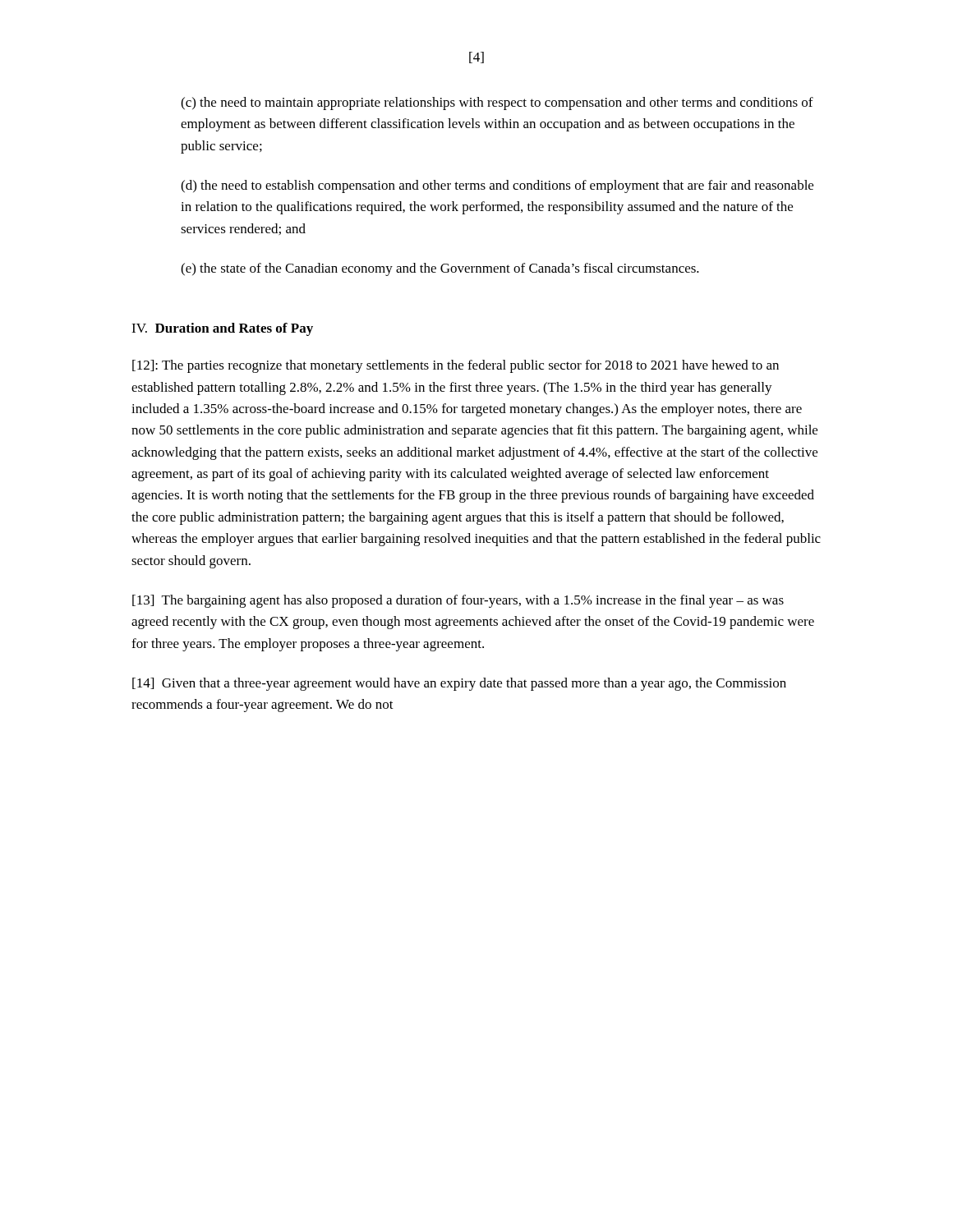Find the element starting "[13] The bargaining"

click(473, 622)
